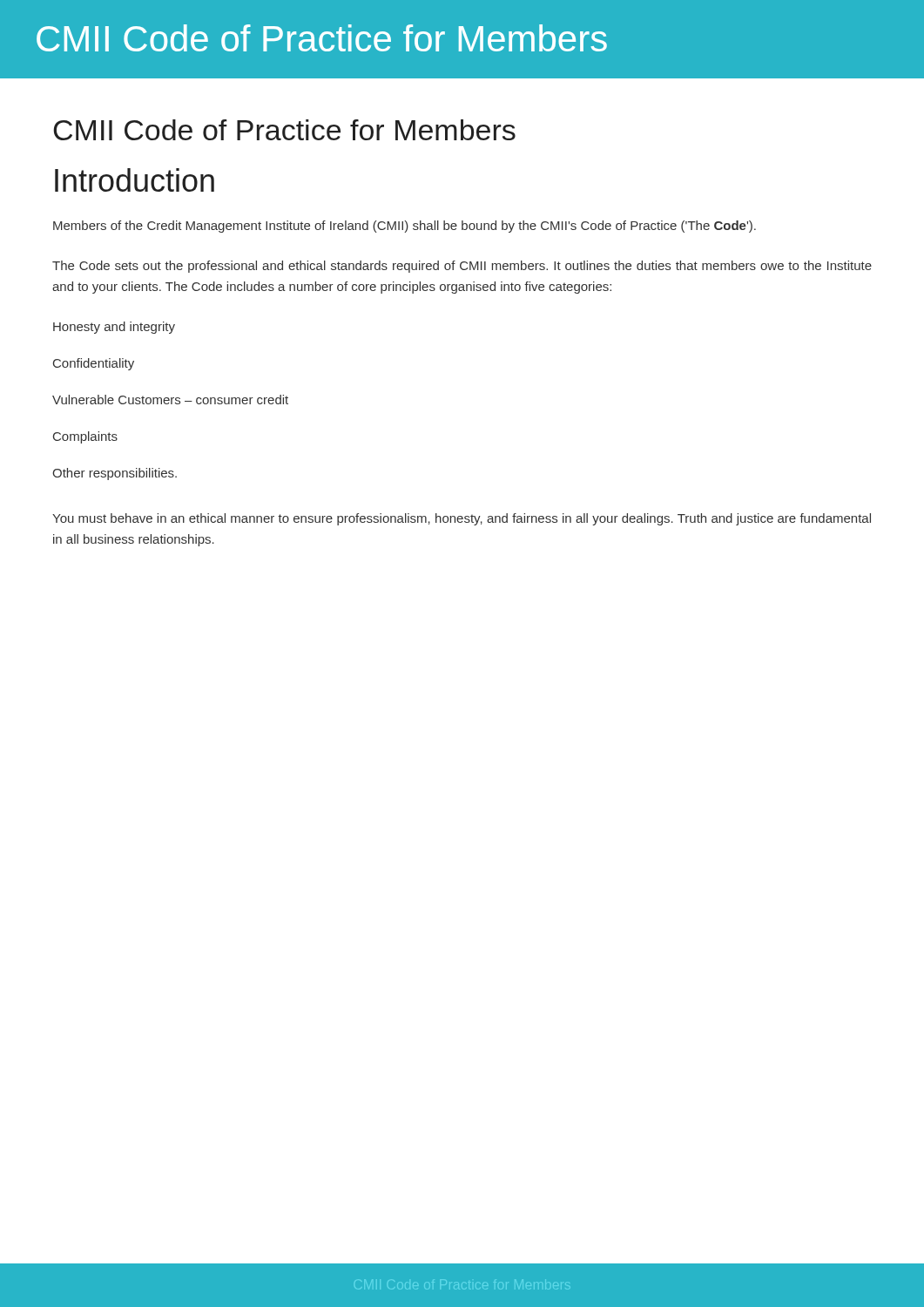This screenshot has height=1307, width=924.
Task: Select the section header
Action: [x=462, y=181]
